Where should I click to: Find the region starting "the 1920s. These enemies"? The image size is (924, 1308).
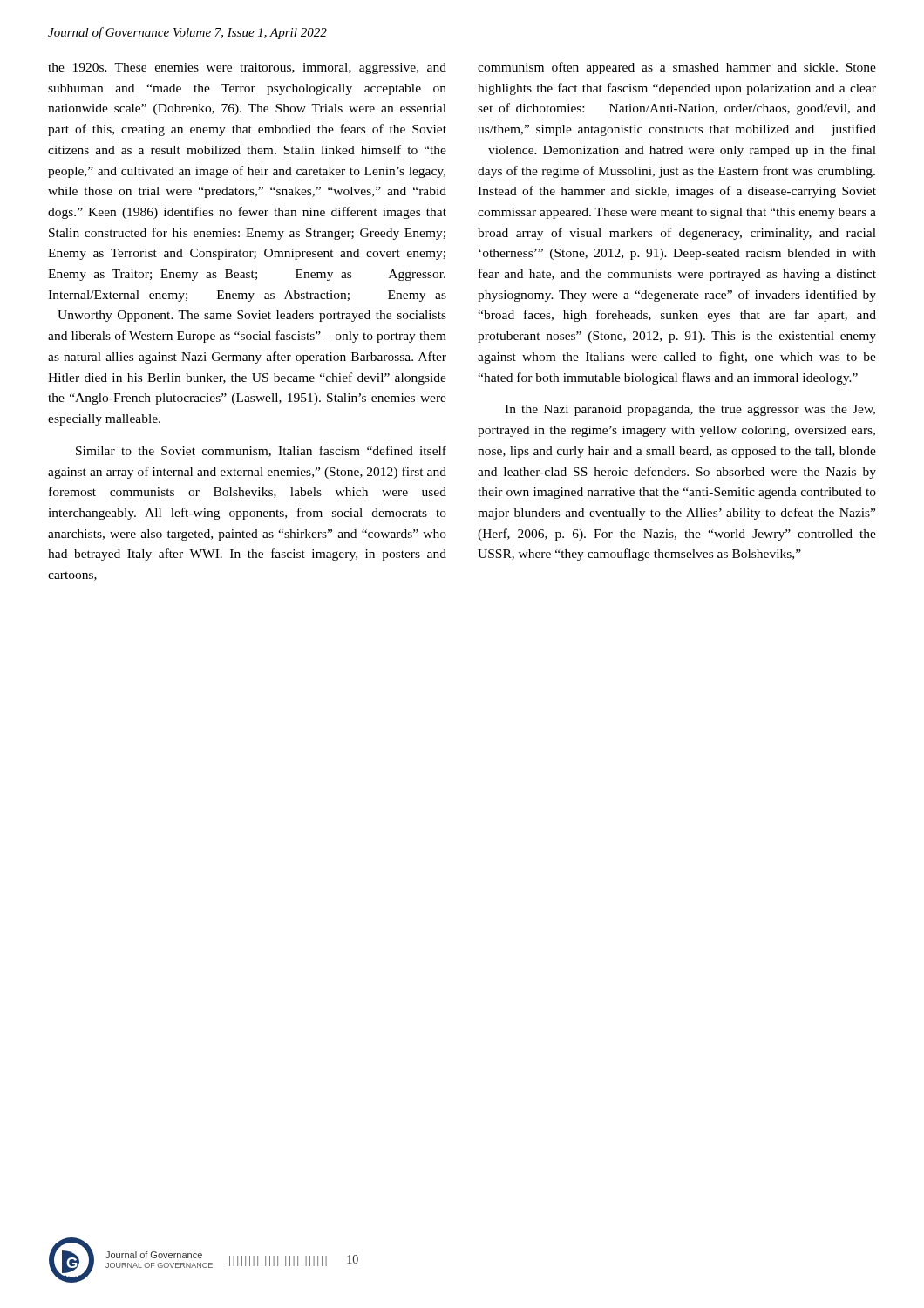[247, 321]
